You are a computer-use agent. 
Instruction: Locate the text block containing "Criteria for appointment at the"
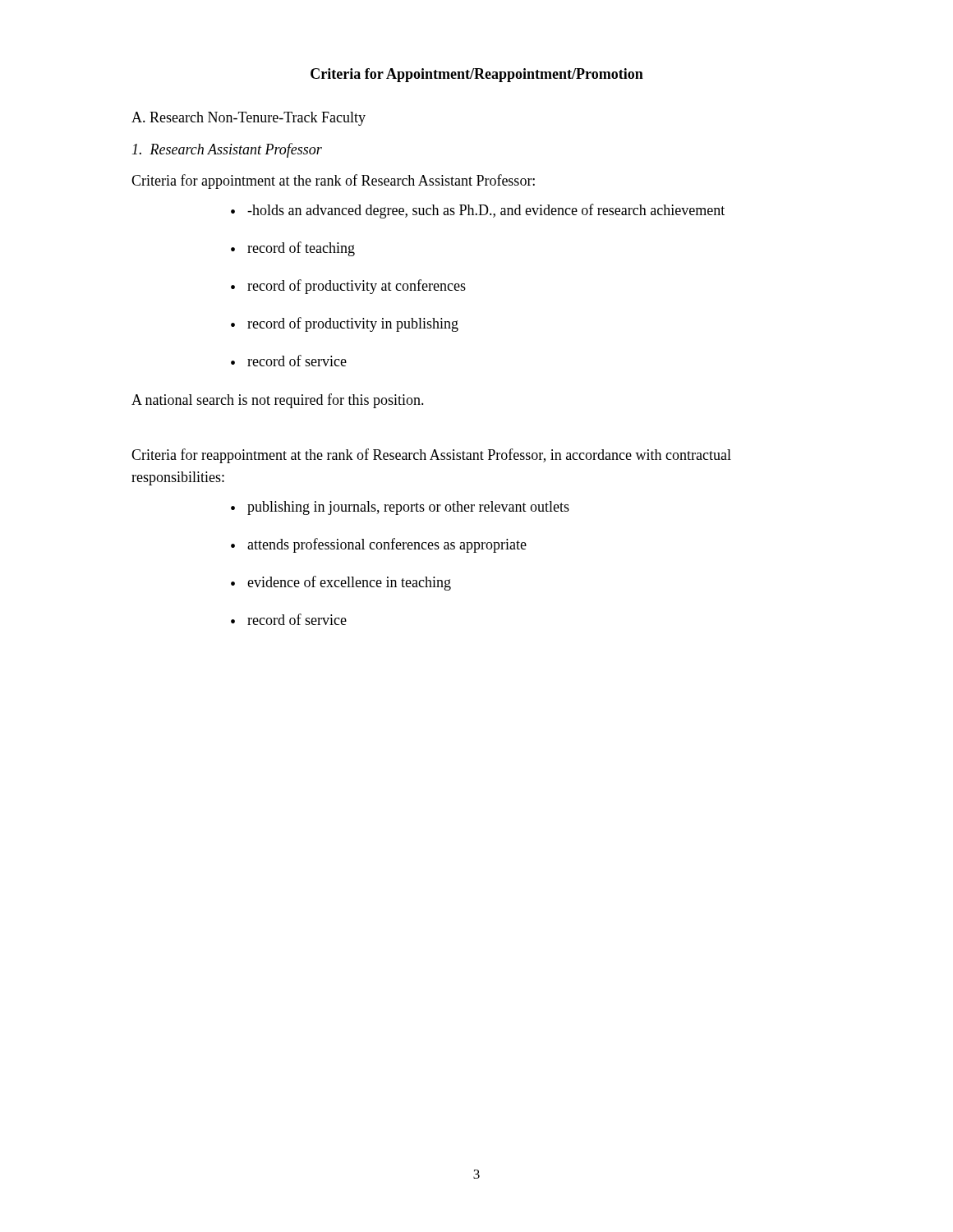click(334, 181)
